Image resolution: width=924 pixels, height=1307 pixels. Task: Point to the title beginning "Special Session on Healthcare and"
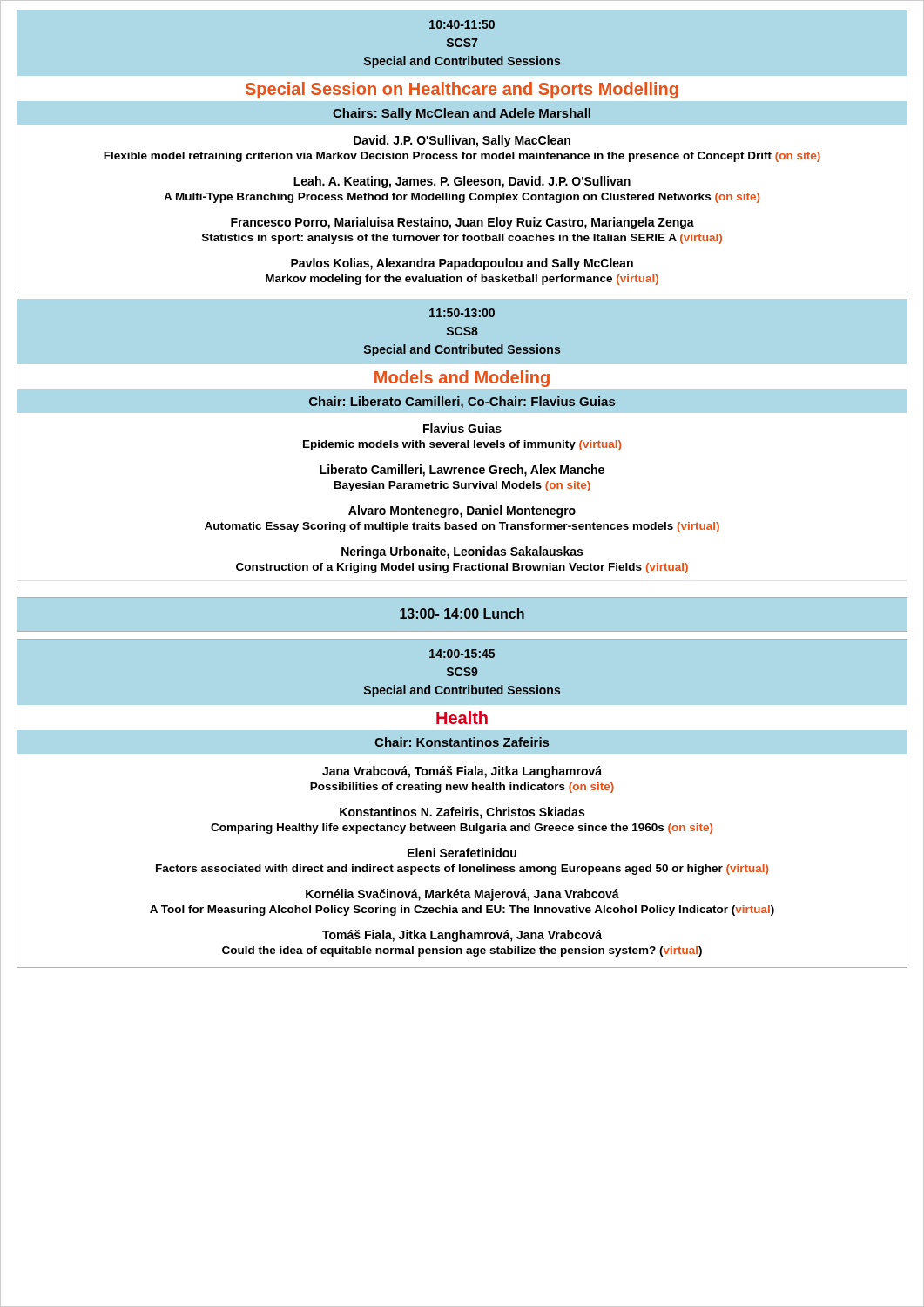point(462,88)
